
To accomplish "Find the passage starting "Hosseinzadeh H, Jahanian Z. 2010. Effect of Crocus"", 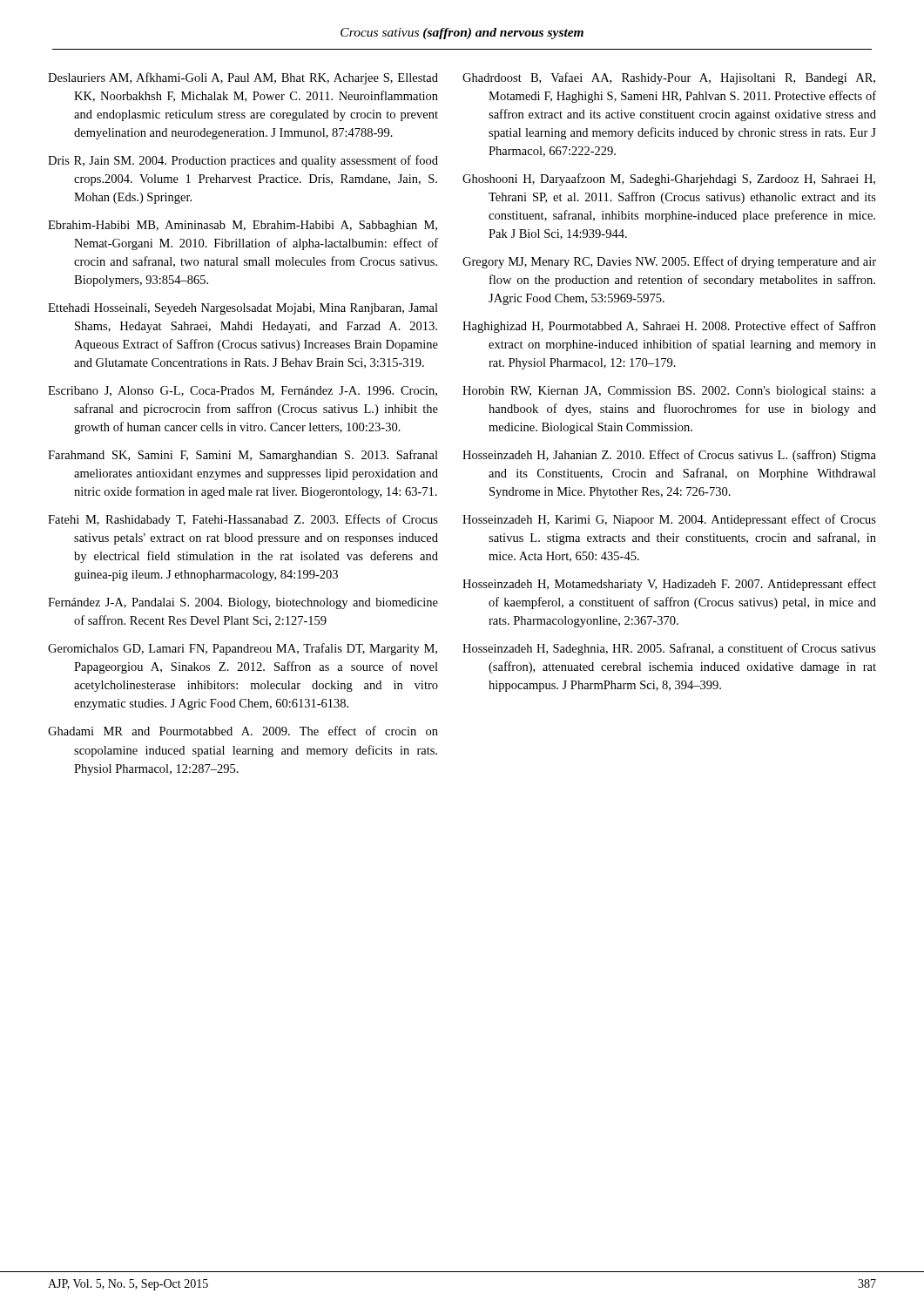I will (669, 473).
